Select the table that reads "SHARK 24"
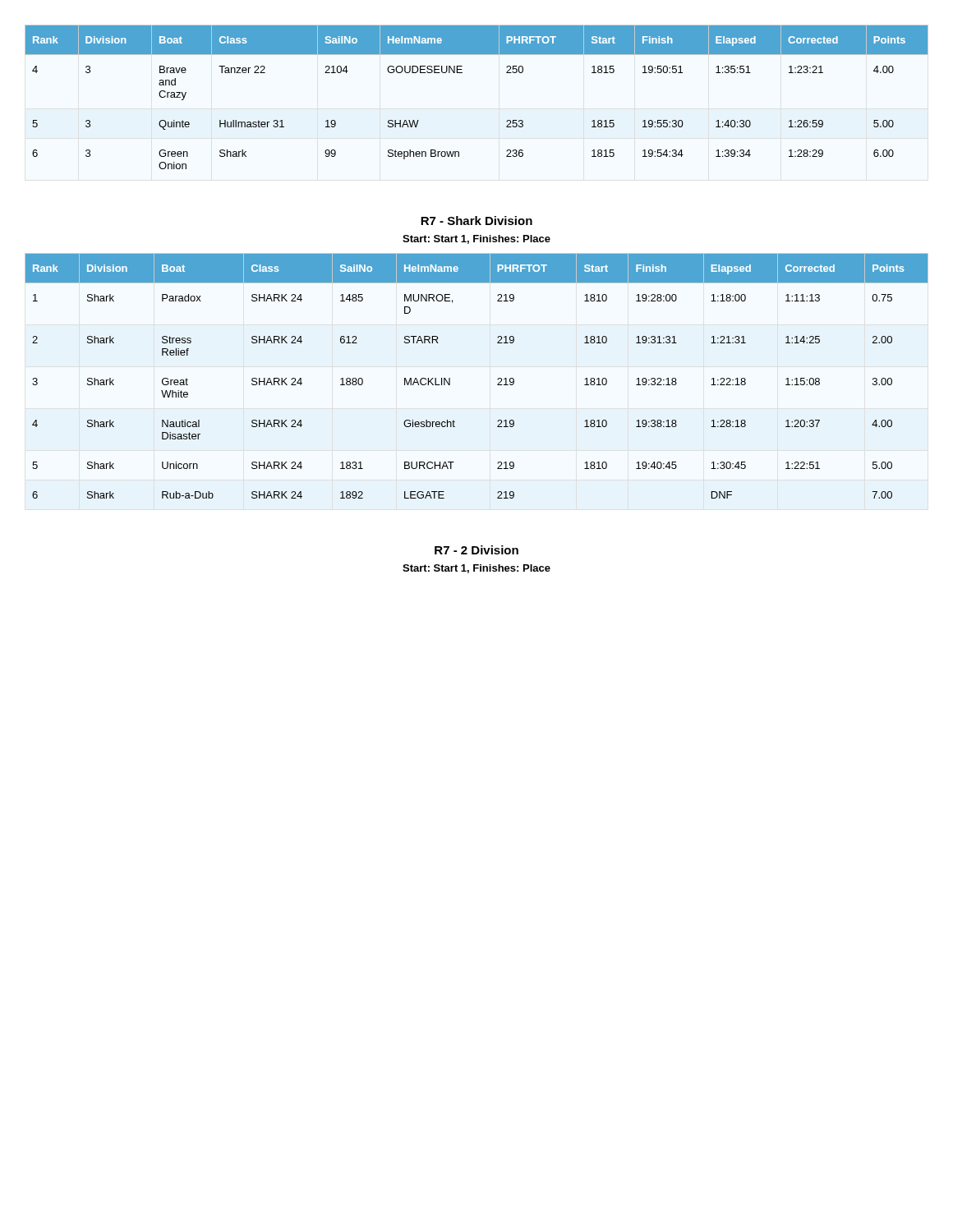This screenshot has height=1232, width=953. (x=476, y=381)
